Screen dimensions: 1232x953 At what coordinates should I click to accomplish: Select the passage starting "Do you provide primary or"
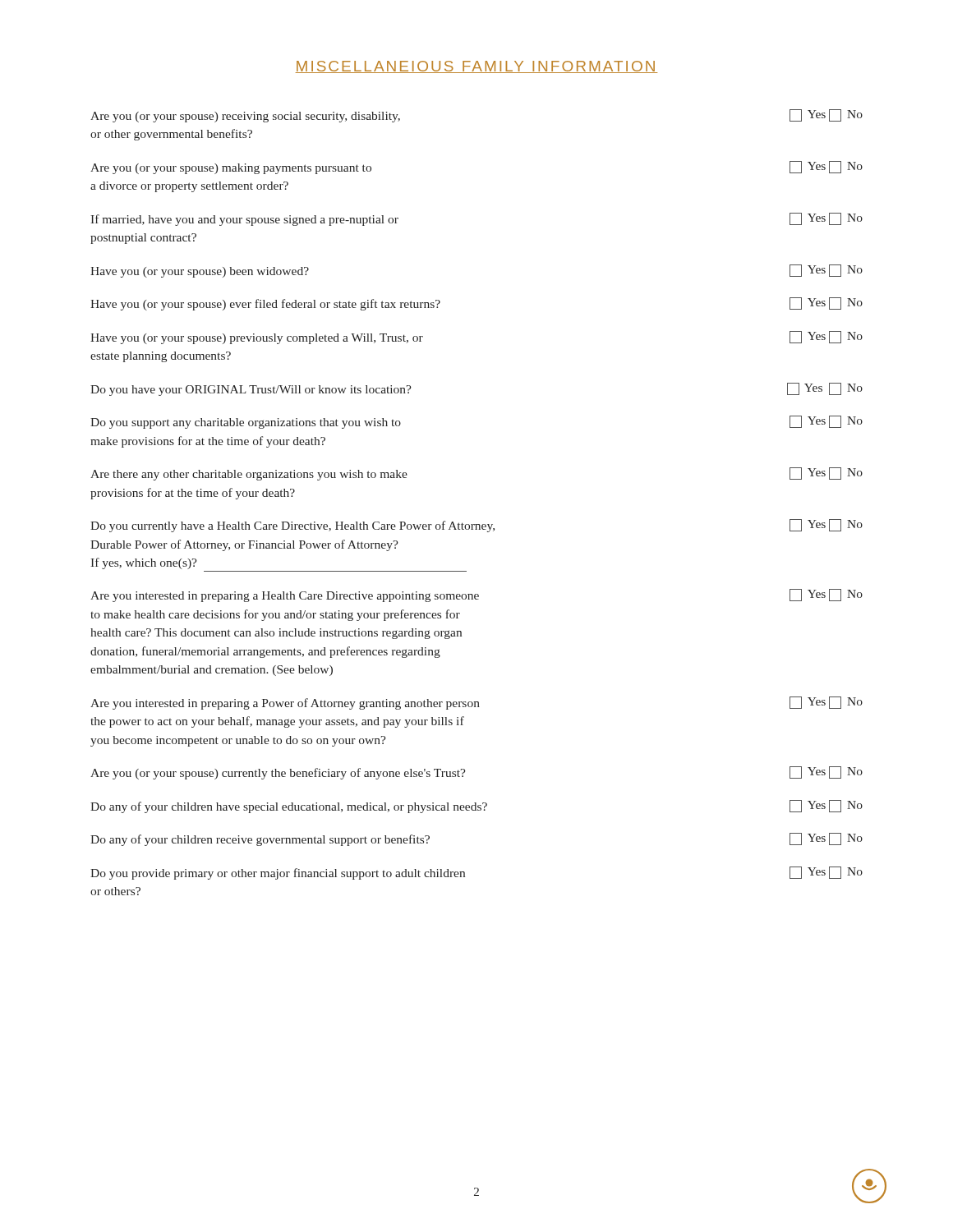(274, 873)
